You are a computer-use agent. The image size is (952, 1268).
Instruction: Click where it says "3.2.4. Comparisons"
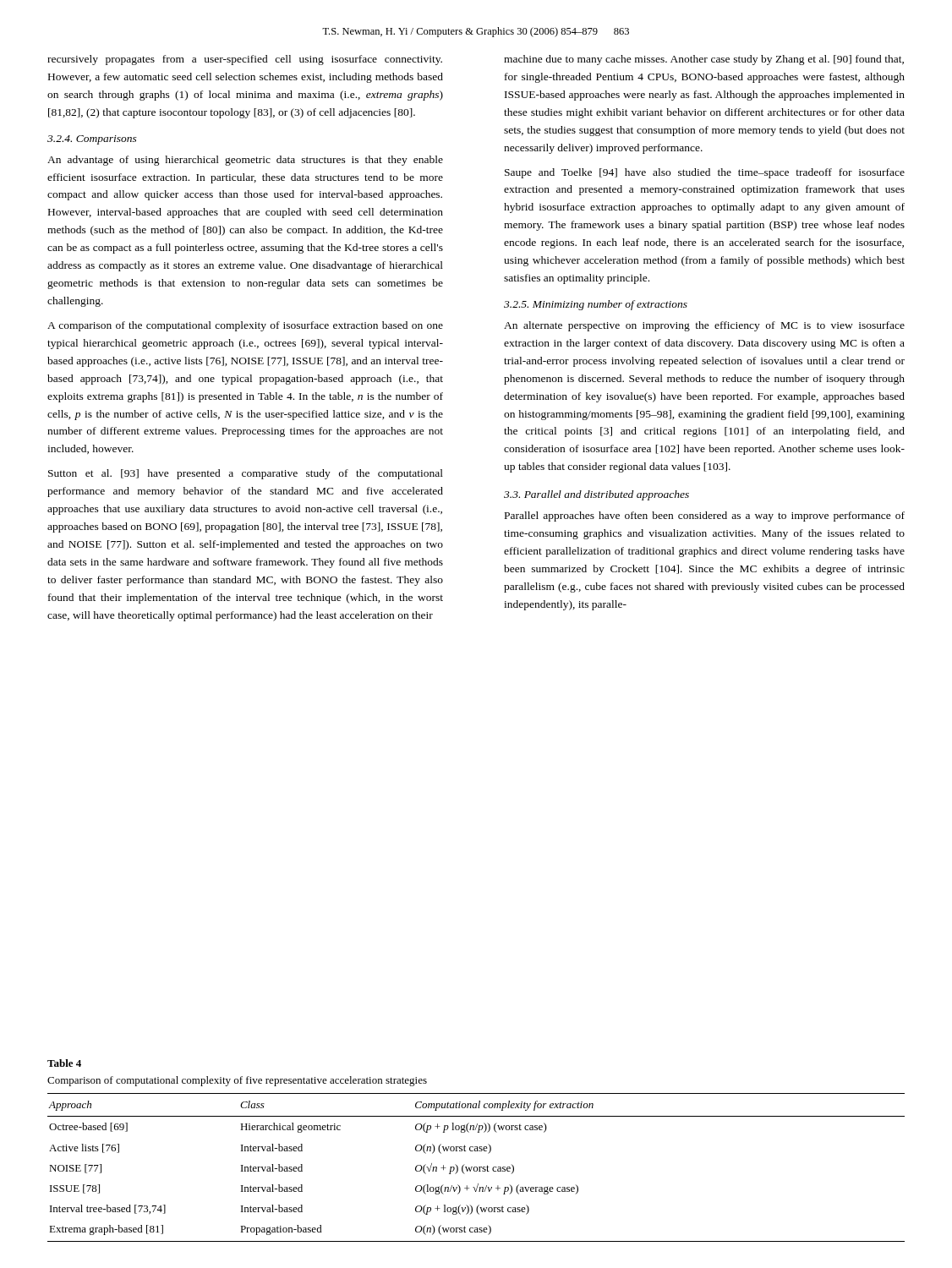[x=92, y=138]
